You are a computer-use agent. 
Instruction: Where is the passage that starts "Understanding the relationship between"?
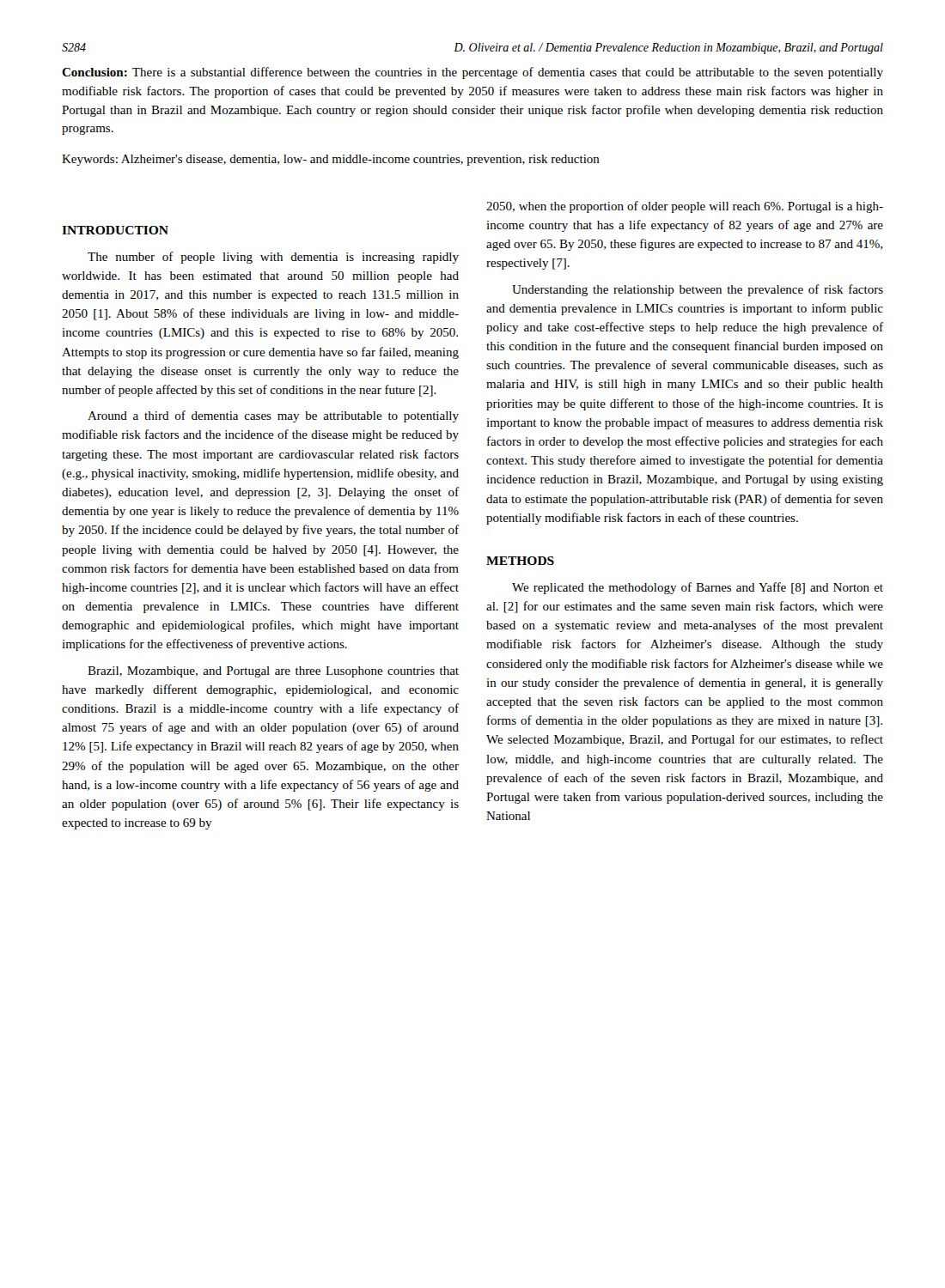(x=685, y=403)
